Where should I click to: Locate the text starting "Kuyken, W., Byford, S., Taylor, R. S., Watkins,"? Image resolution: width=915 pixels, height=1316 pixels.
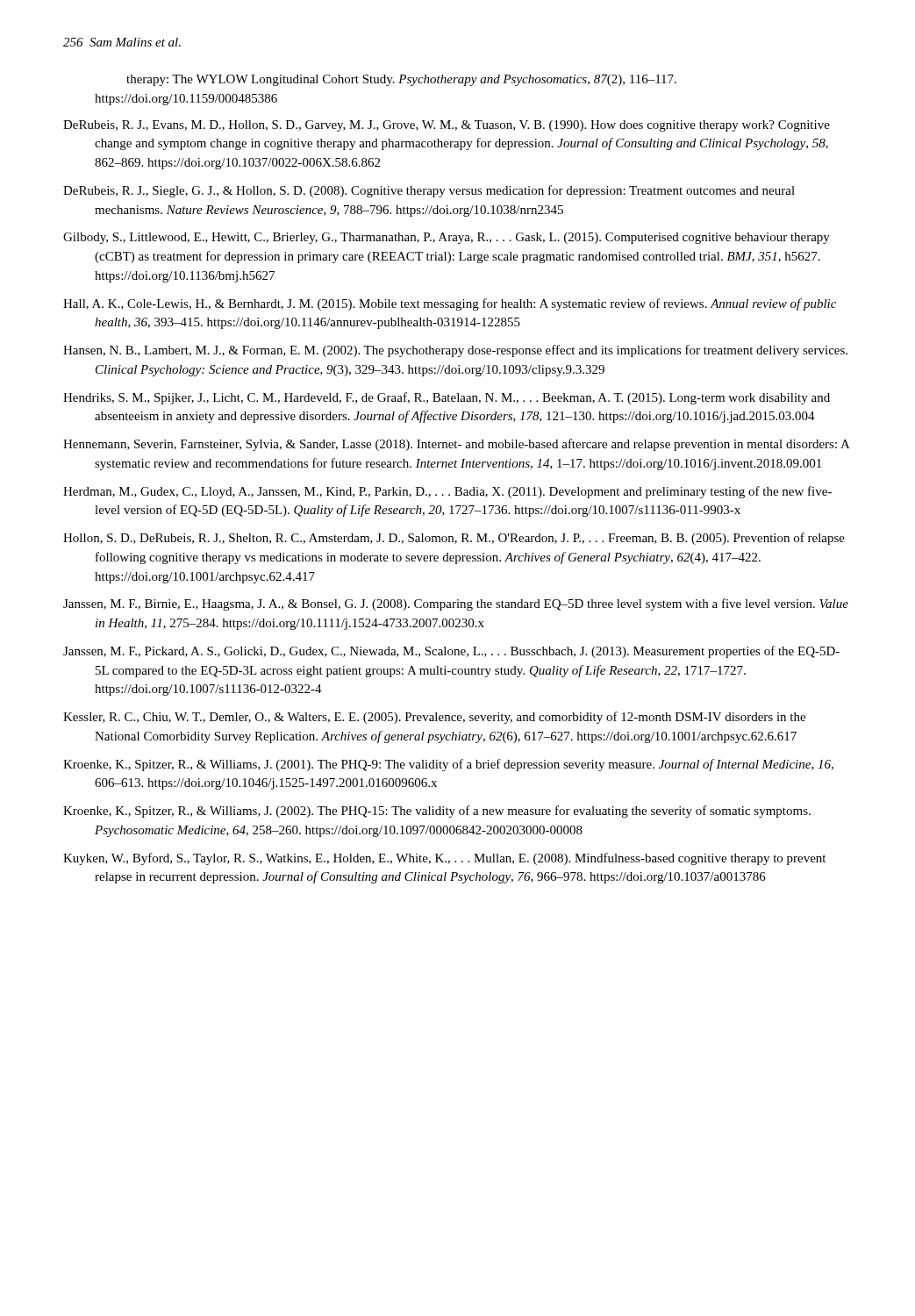coord(445,867)
